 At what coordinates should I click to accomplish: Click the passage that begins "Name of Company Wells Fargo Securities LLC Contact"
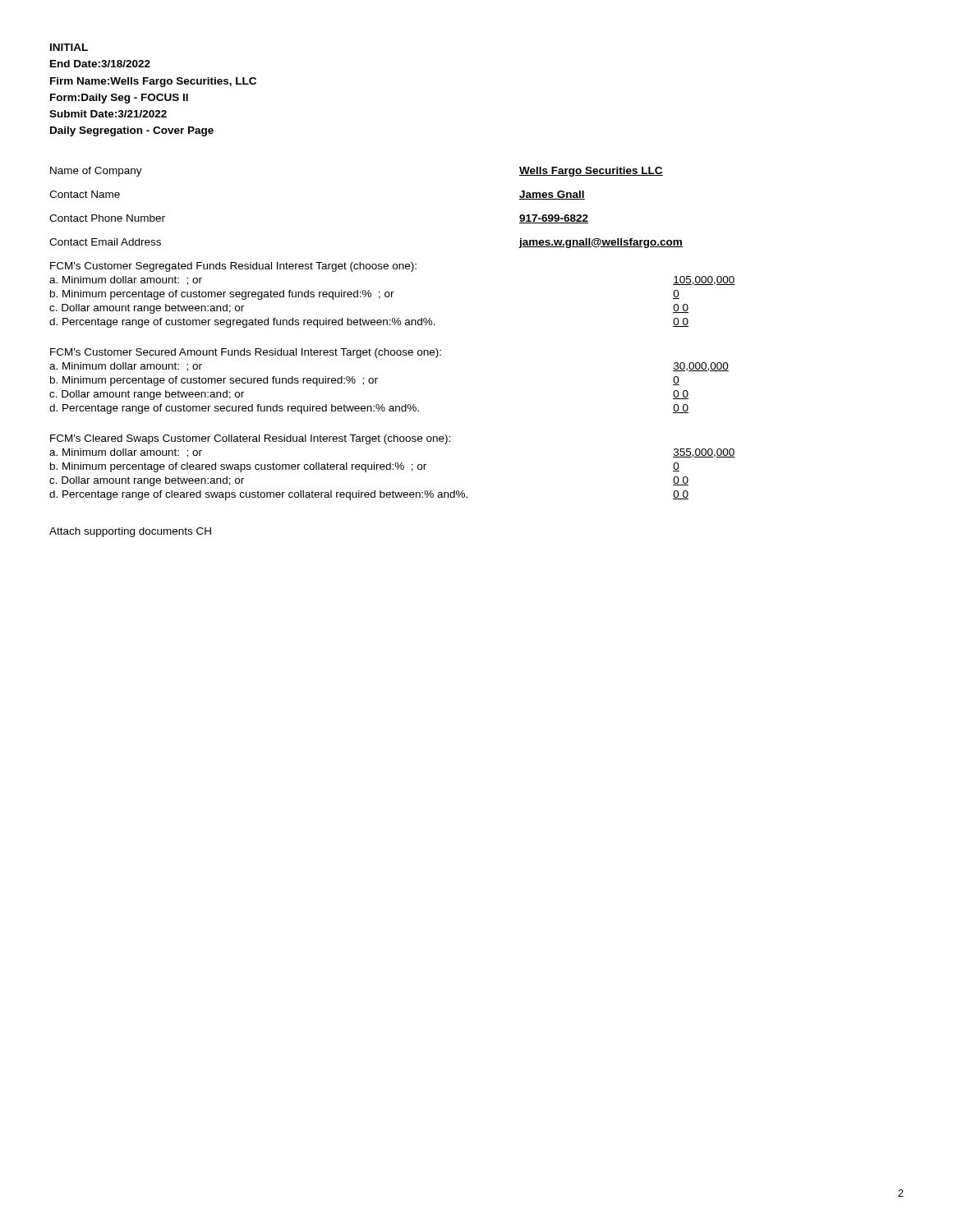[x=97, y=173]
